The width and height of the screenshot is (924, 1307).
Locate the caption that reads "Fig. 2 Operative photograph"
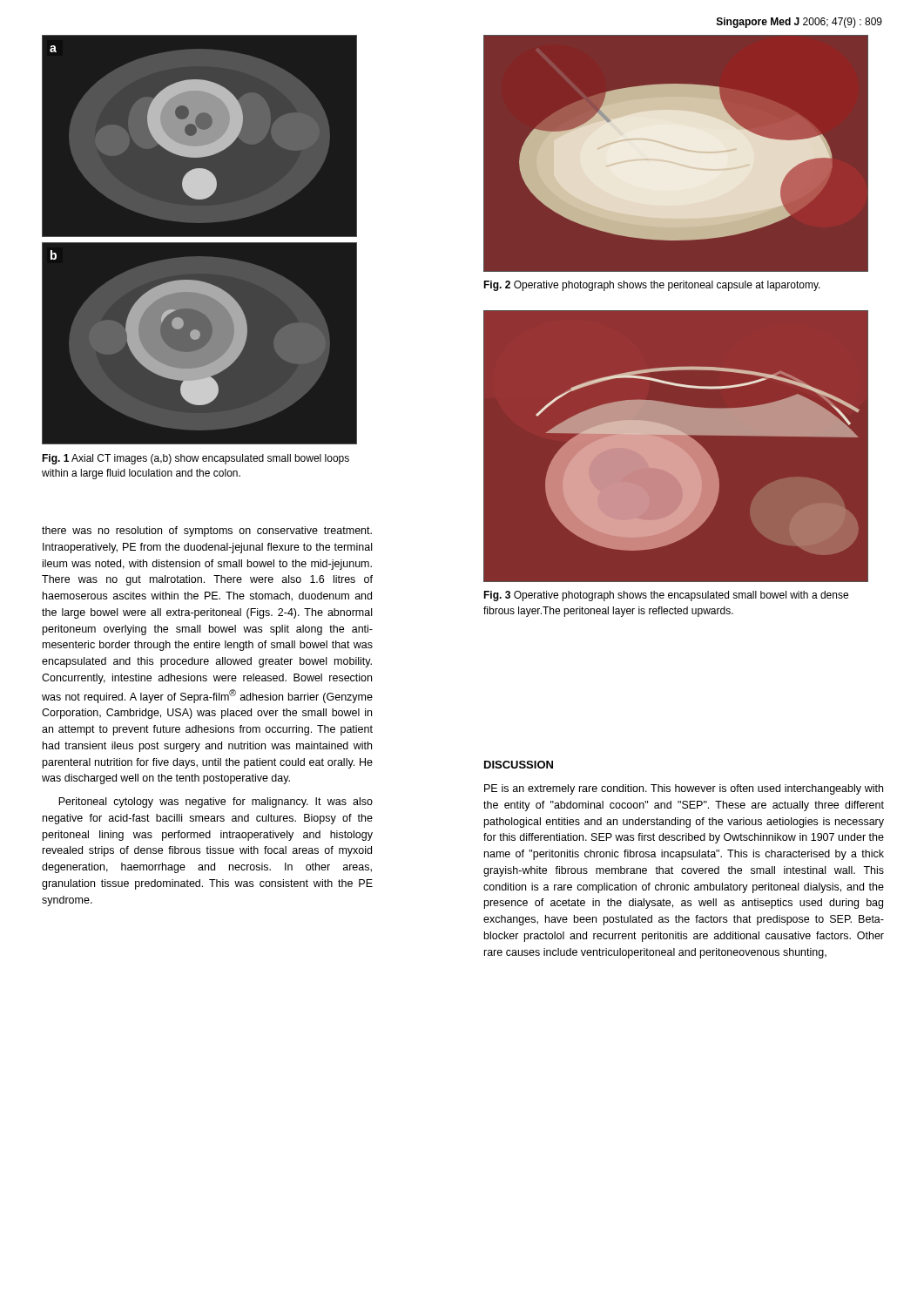pyautogui.click(x=652, y=285)
